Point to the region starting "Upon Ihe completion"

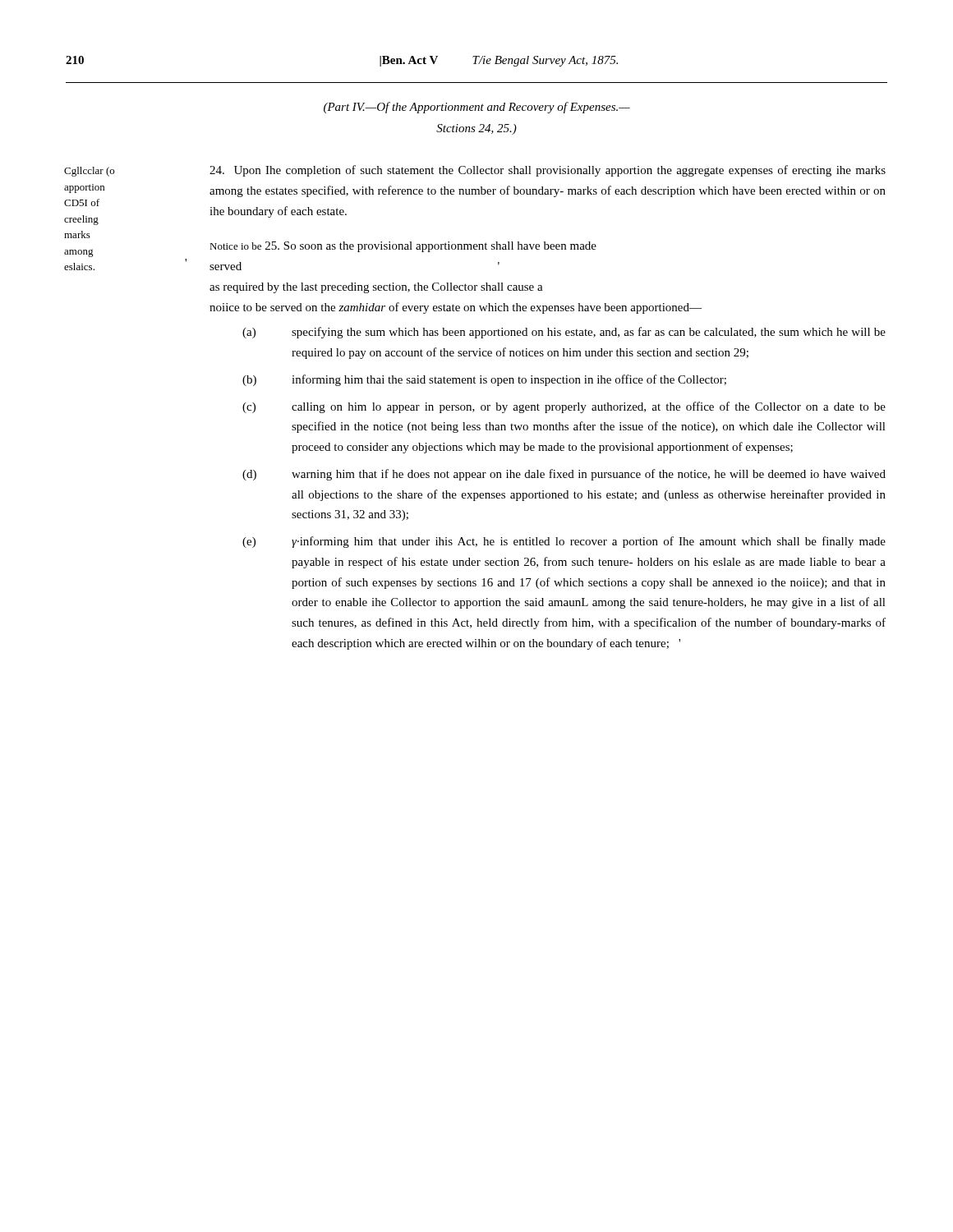(x=548, y=190)
